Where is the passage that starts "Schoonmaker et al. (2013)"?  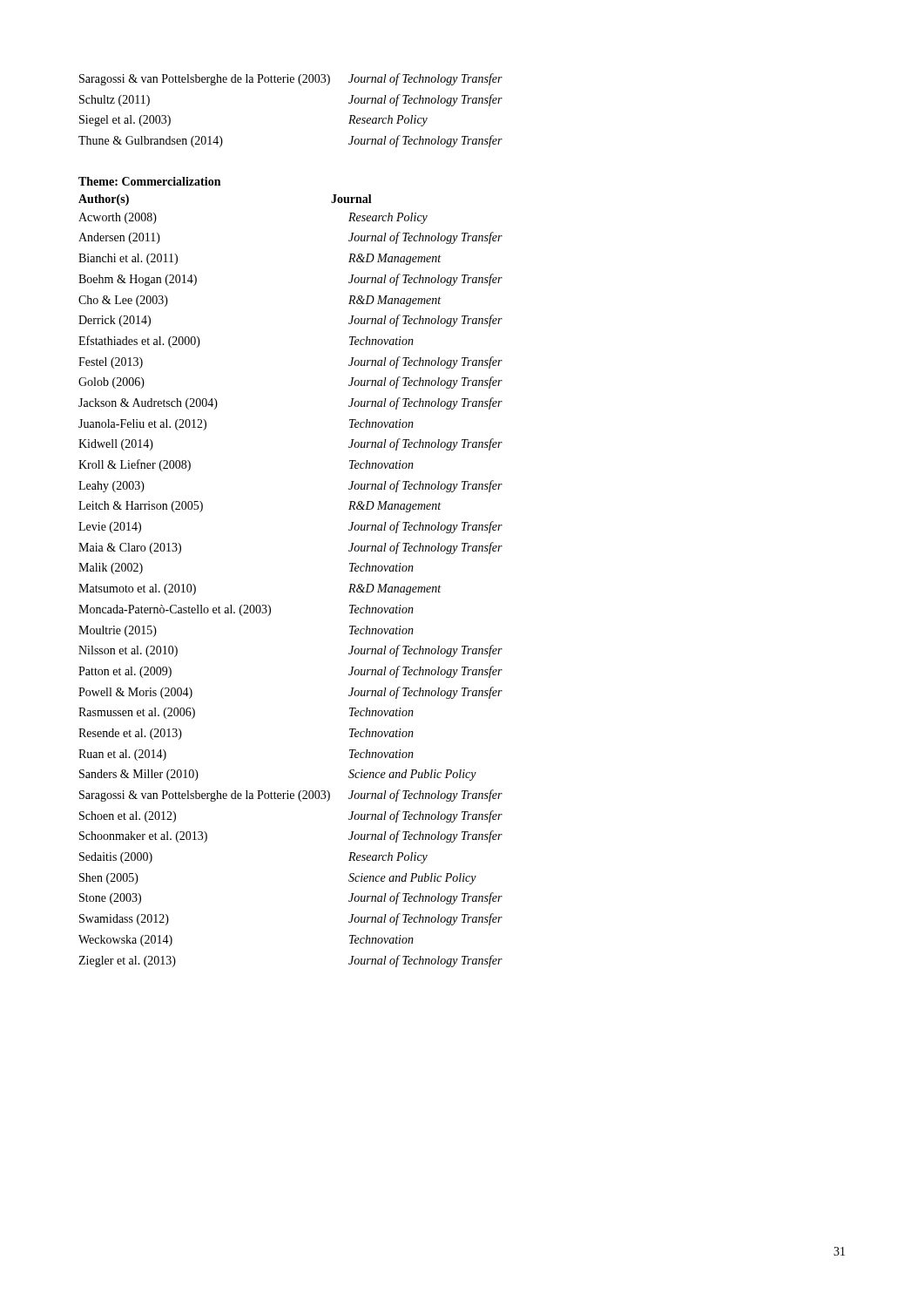(462, 837)
